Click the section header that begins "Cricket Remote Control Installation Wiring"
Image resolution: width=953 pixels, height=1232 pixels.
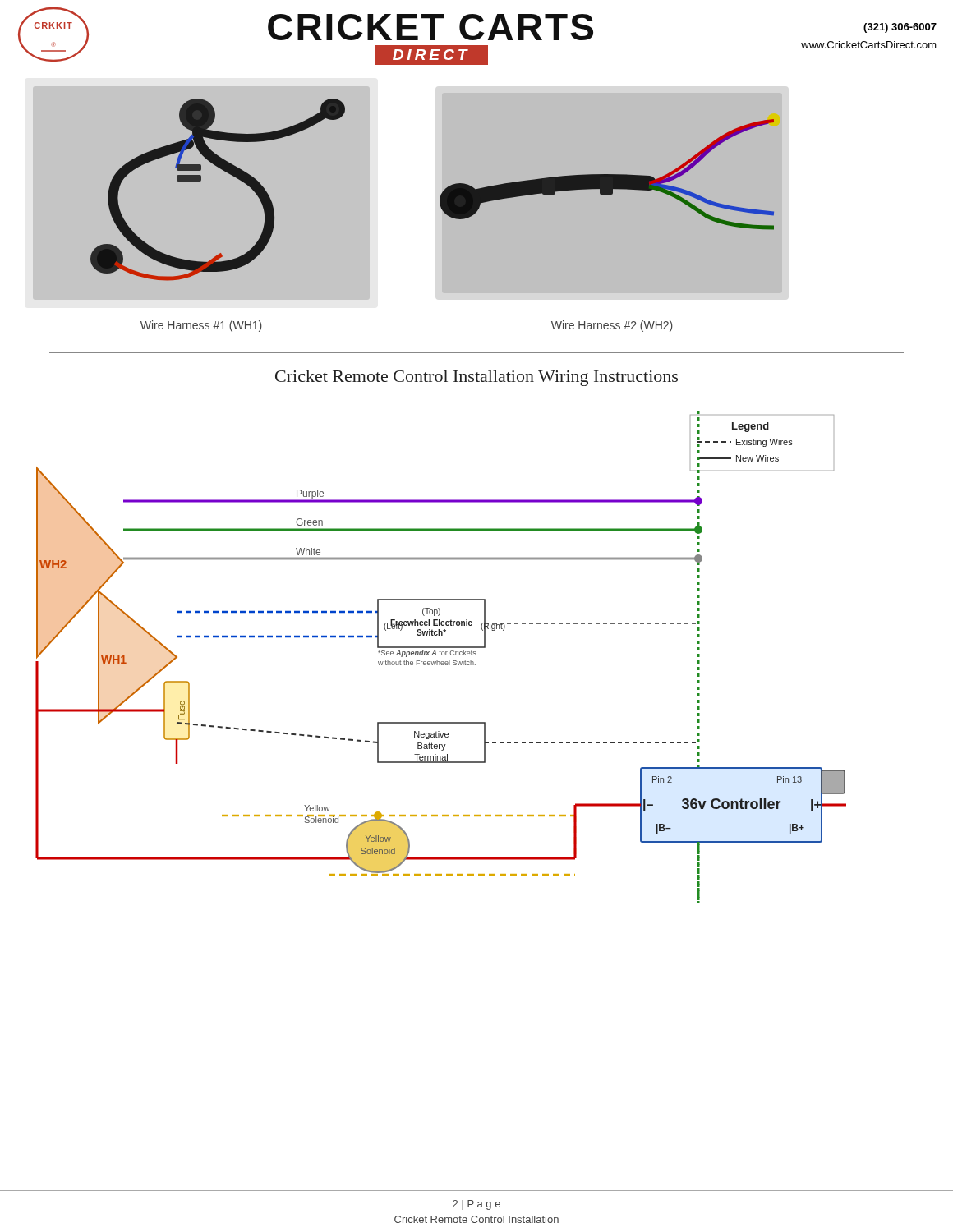point(476,376)
